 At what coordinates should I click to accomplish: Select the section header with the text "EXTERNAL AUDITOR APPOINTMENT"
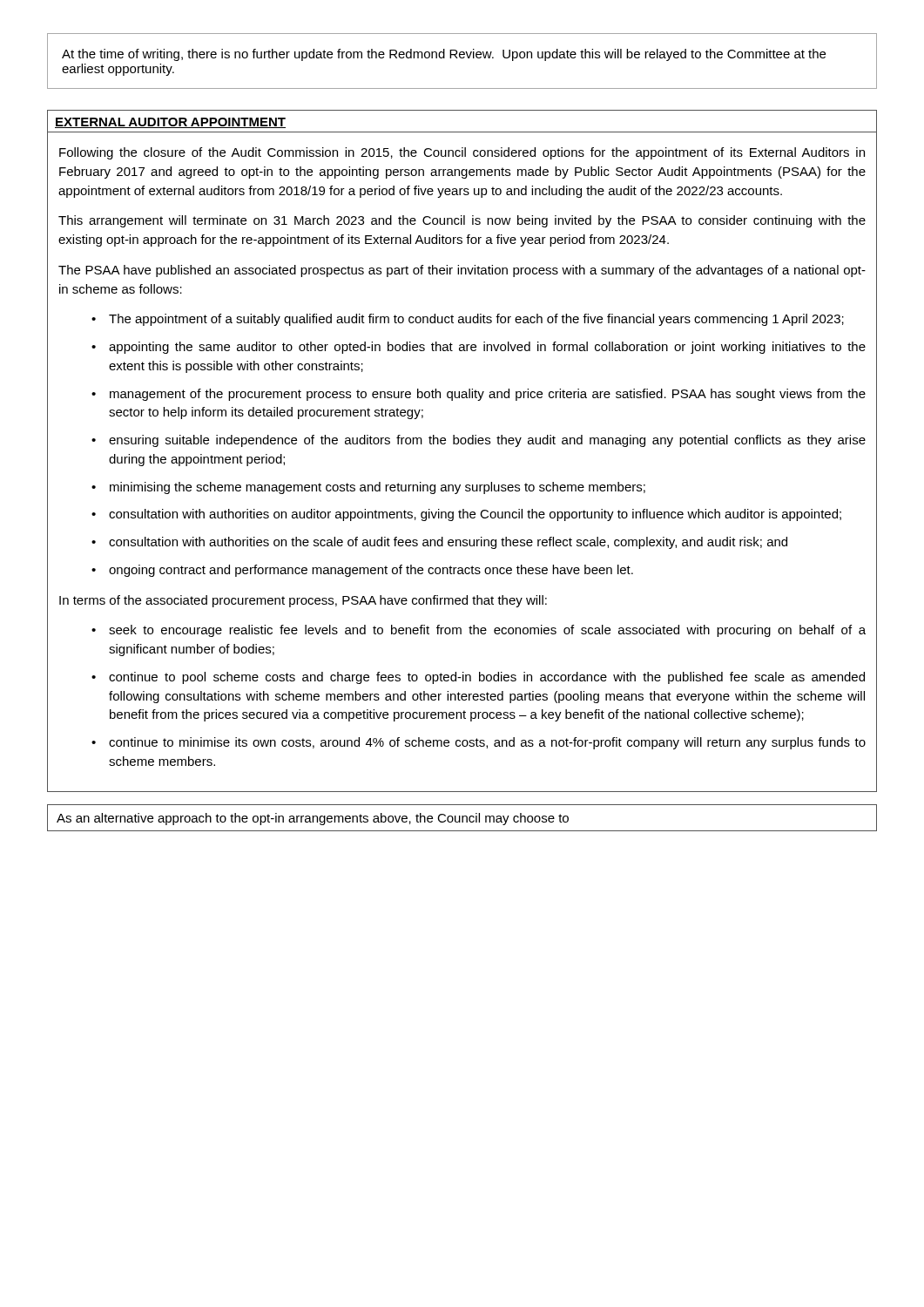pyautogui.click(x=170, y=122)
